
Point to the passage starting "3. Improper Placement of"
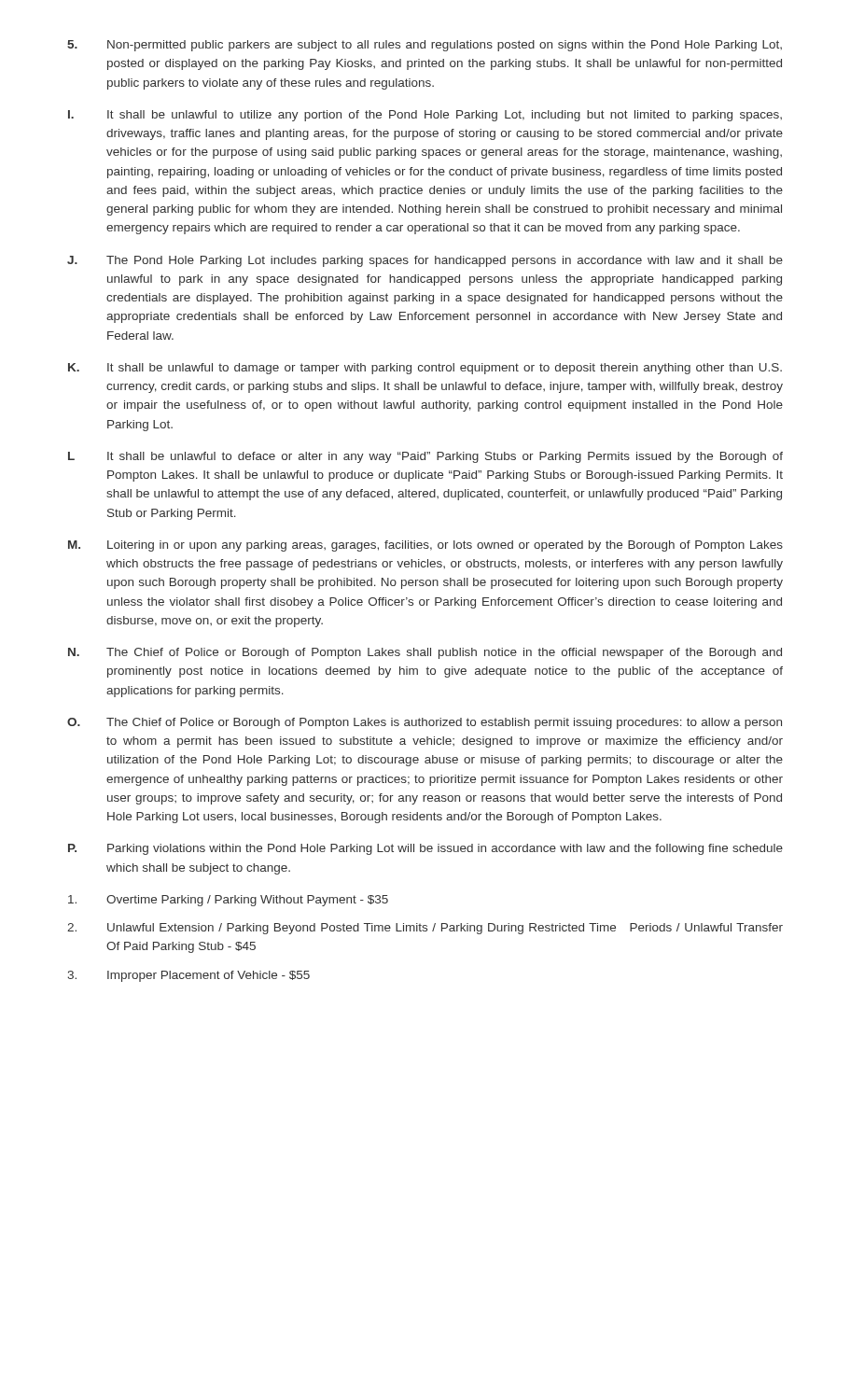click(x=188, y=976)
